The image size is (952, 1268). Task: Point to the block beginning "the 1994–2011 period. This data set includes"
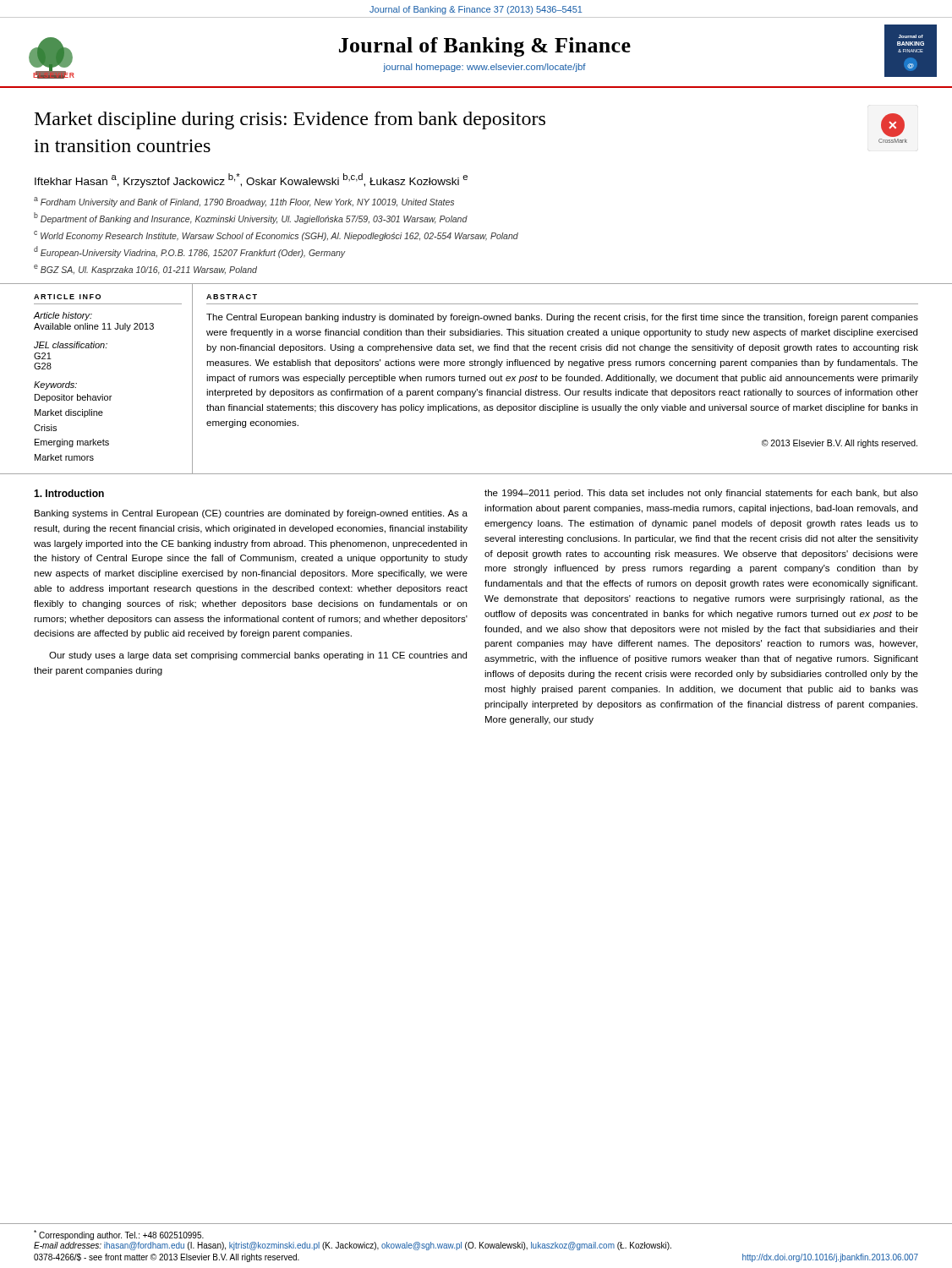701,606
